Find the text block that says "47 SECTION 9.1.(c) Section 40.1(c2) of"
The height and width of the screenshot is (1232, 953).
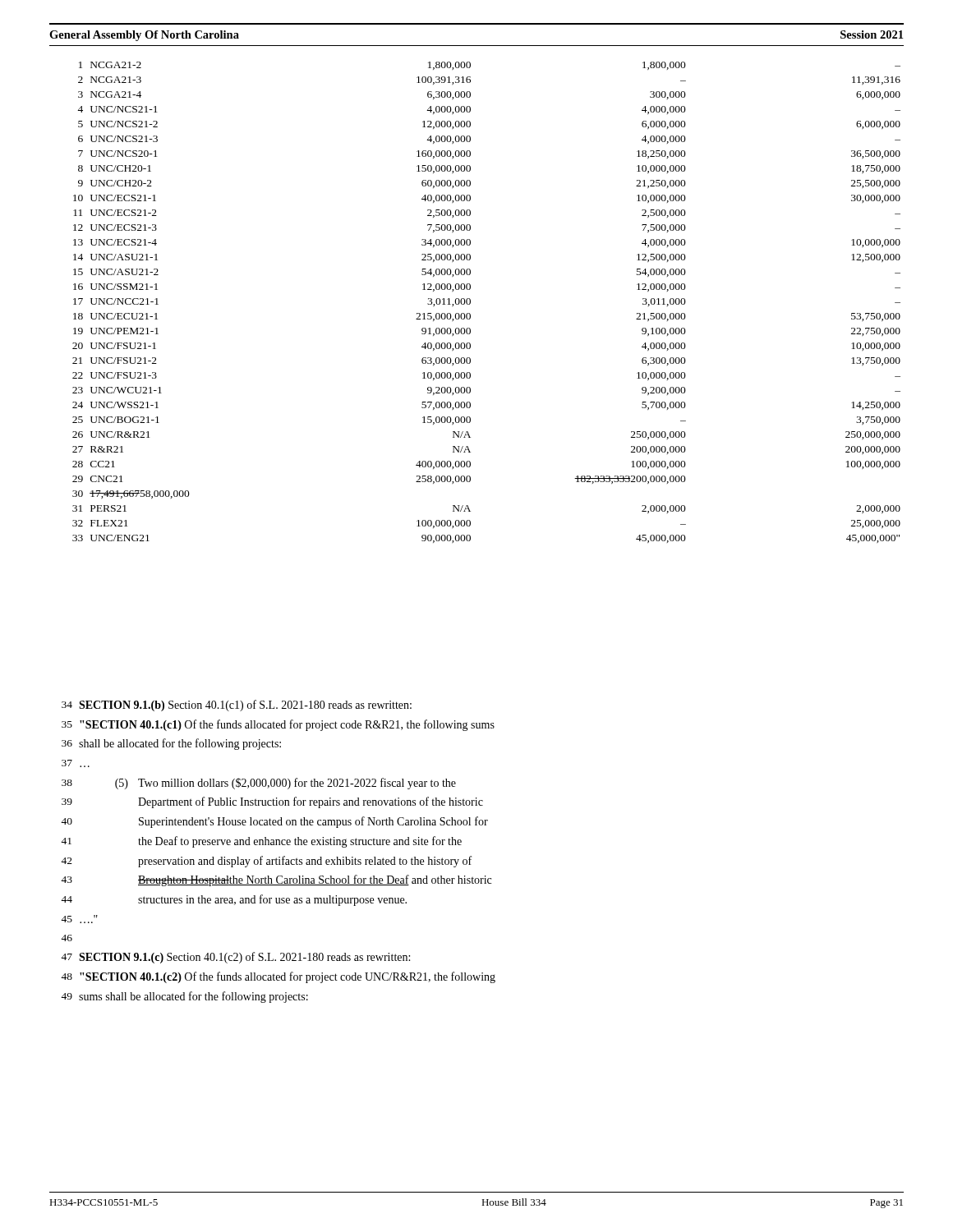coord(235,958)
